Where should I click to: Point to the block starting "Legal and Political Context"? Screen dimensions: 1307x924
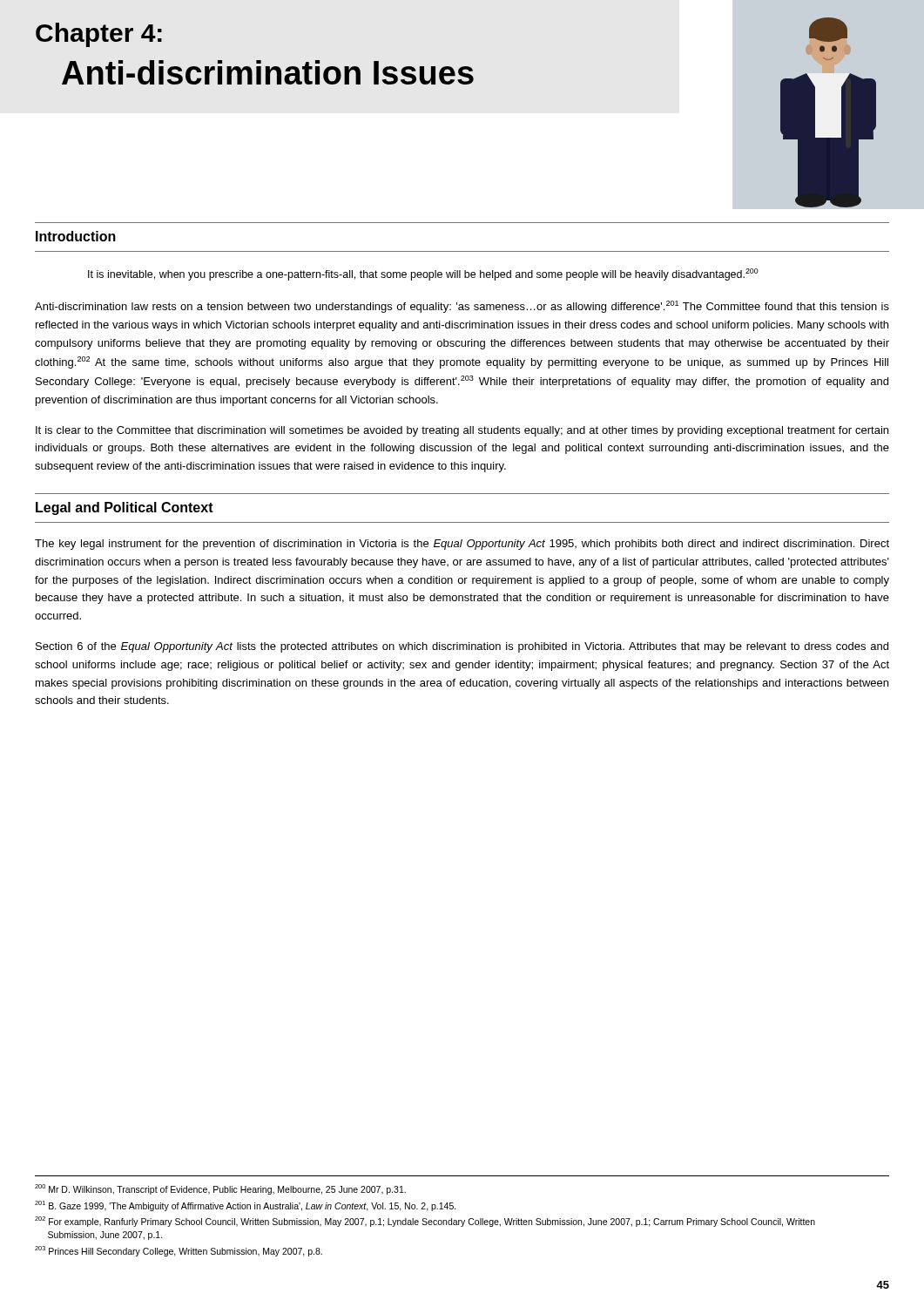[x=124, y=508]
